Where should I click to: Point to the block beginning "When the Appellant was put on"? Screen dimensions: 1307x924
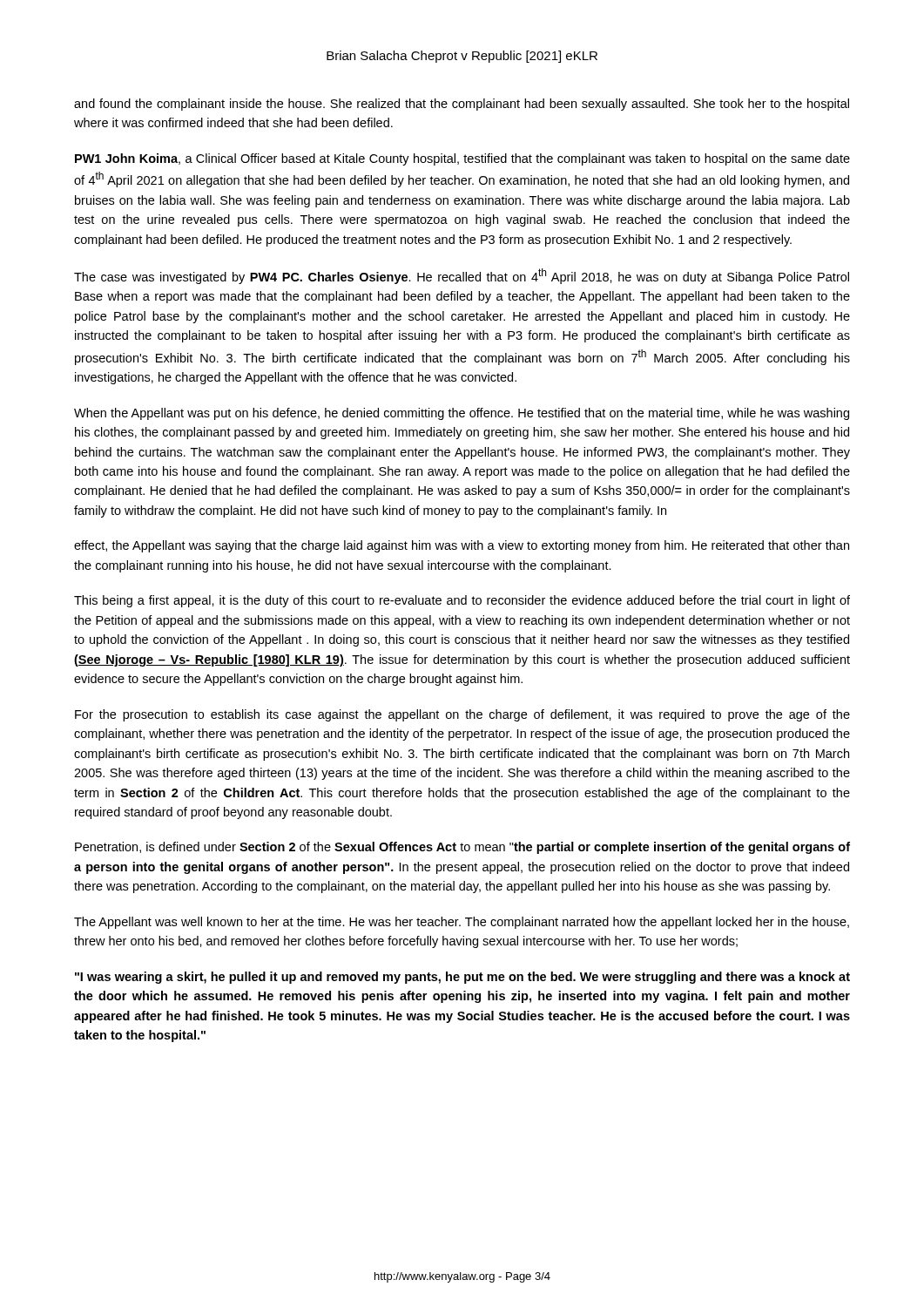pyautogui.click(x=462, y=462)
